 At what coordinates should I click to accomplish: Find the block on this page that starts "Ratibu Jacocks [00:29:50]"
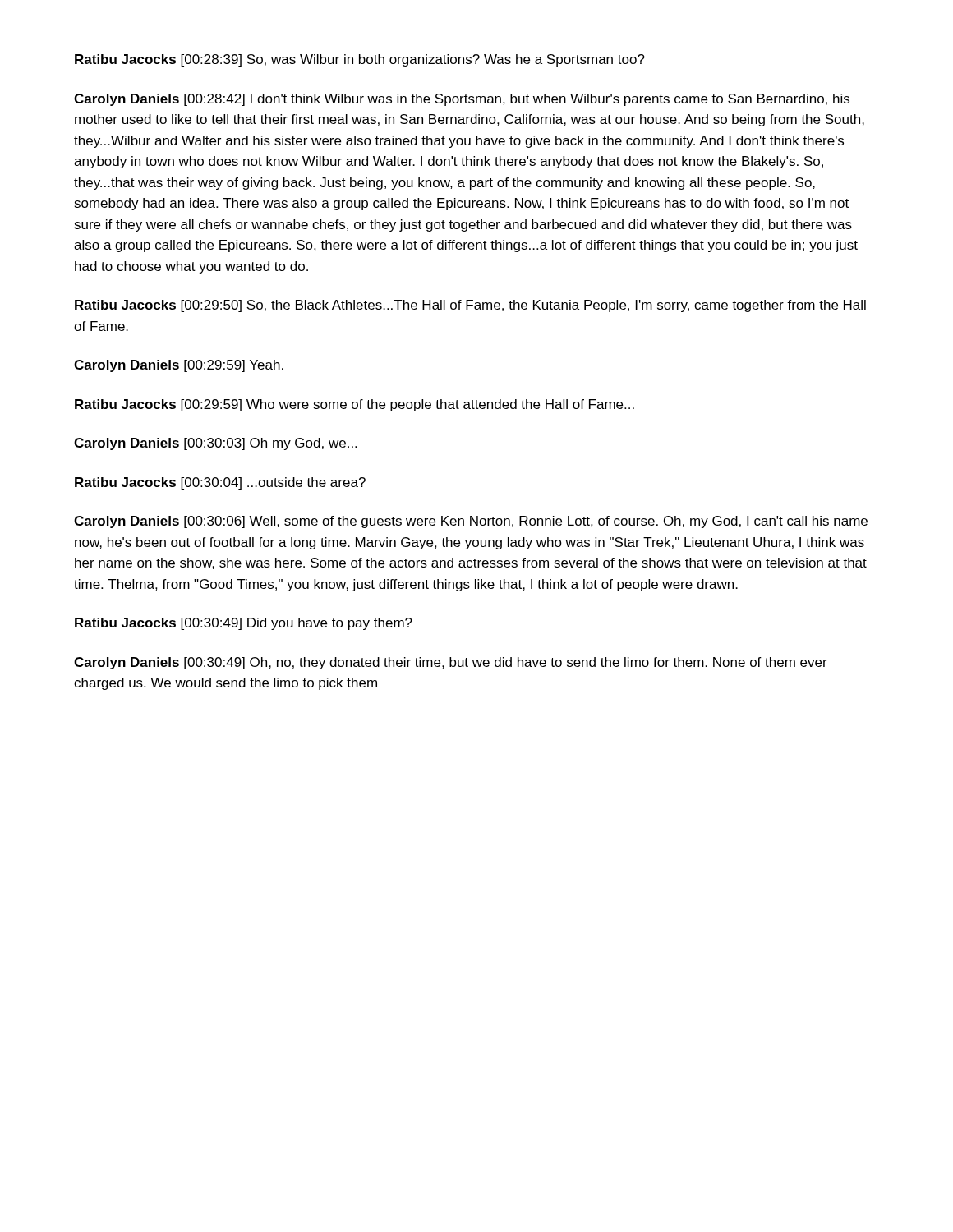tap(476, 316)
